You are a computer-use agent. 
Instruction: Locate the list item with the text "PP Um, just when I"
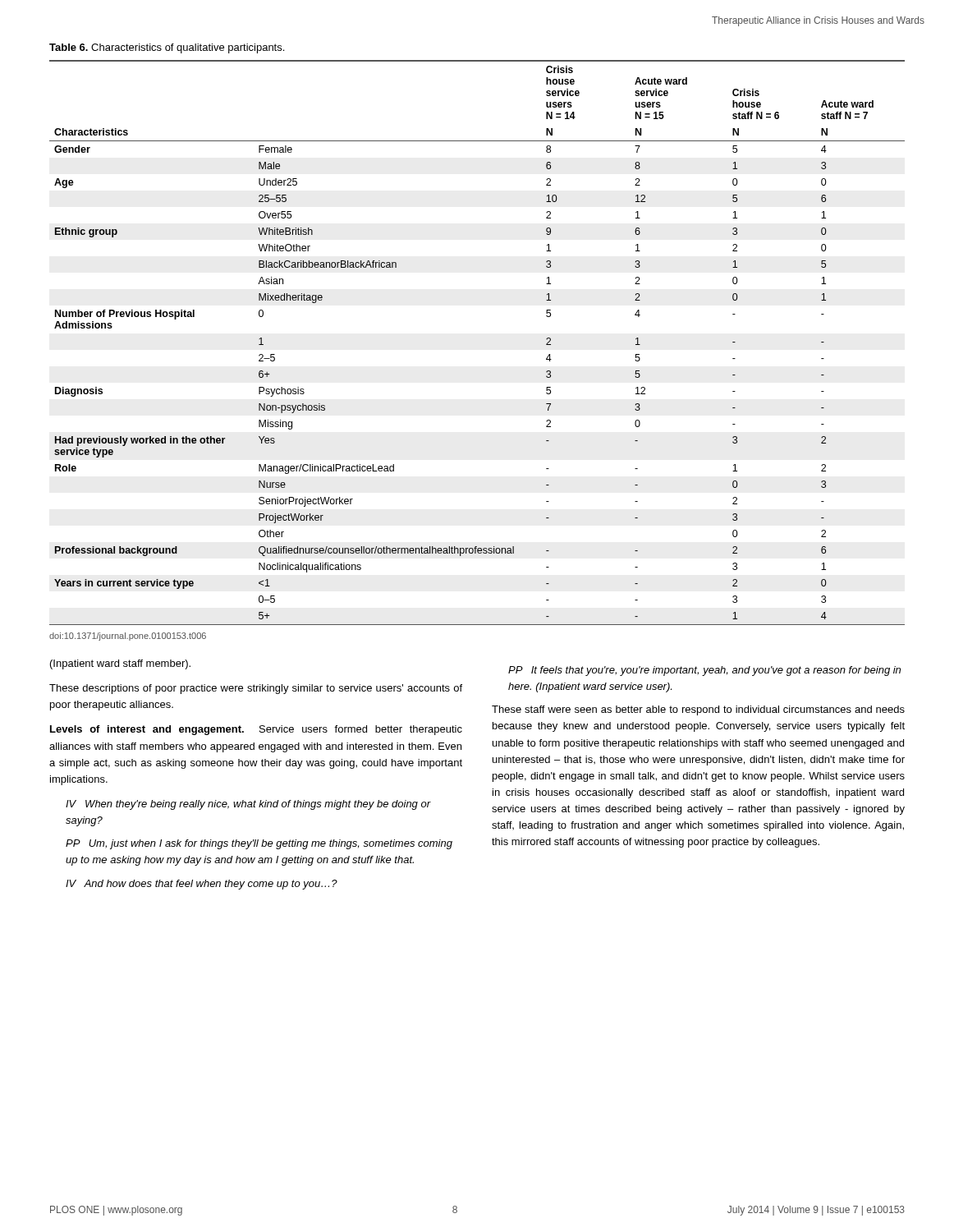pyautogui.click(x=259, y=852)
